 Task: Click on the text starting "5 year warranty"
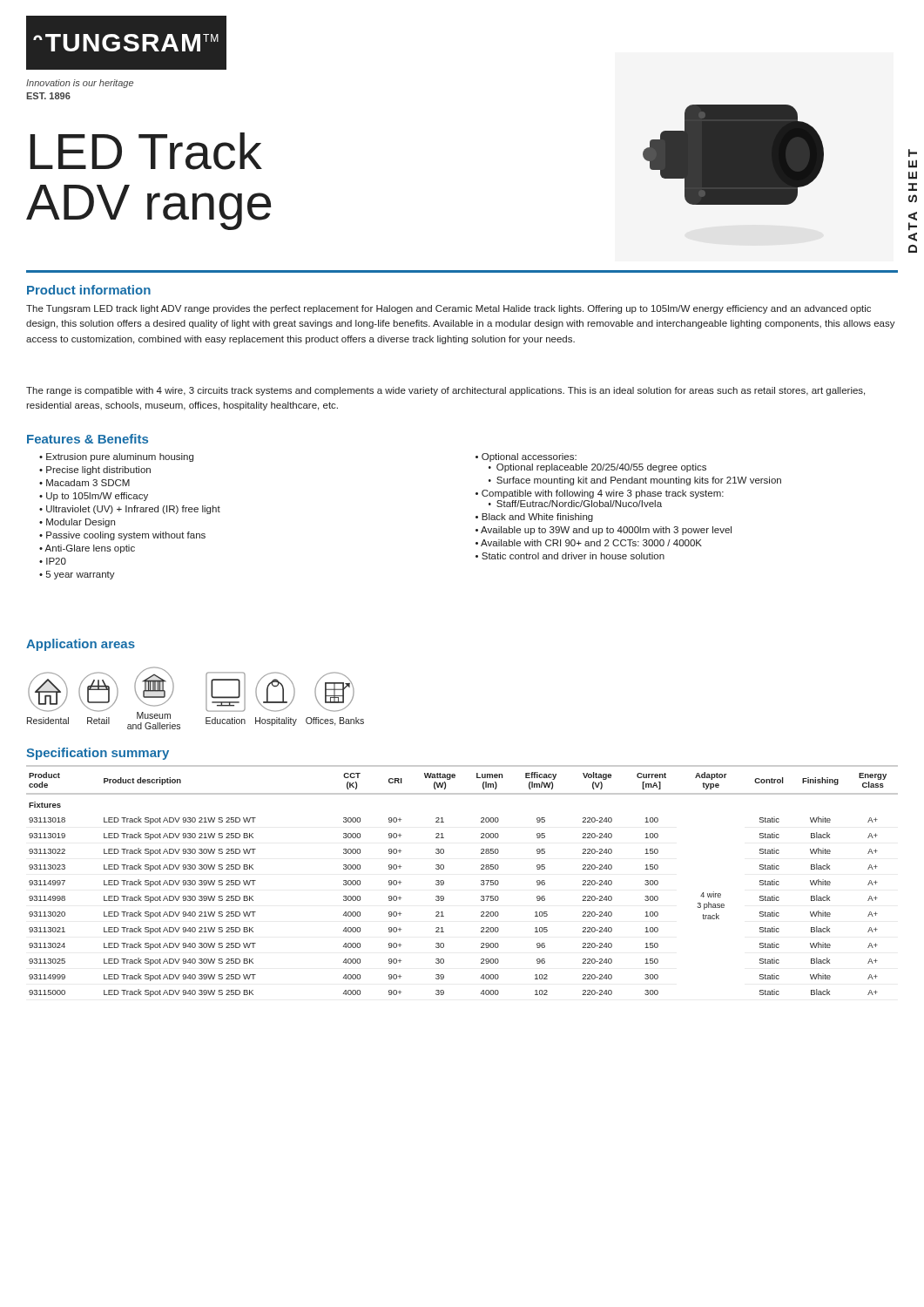(80, 574)
